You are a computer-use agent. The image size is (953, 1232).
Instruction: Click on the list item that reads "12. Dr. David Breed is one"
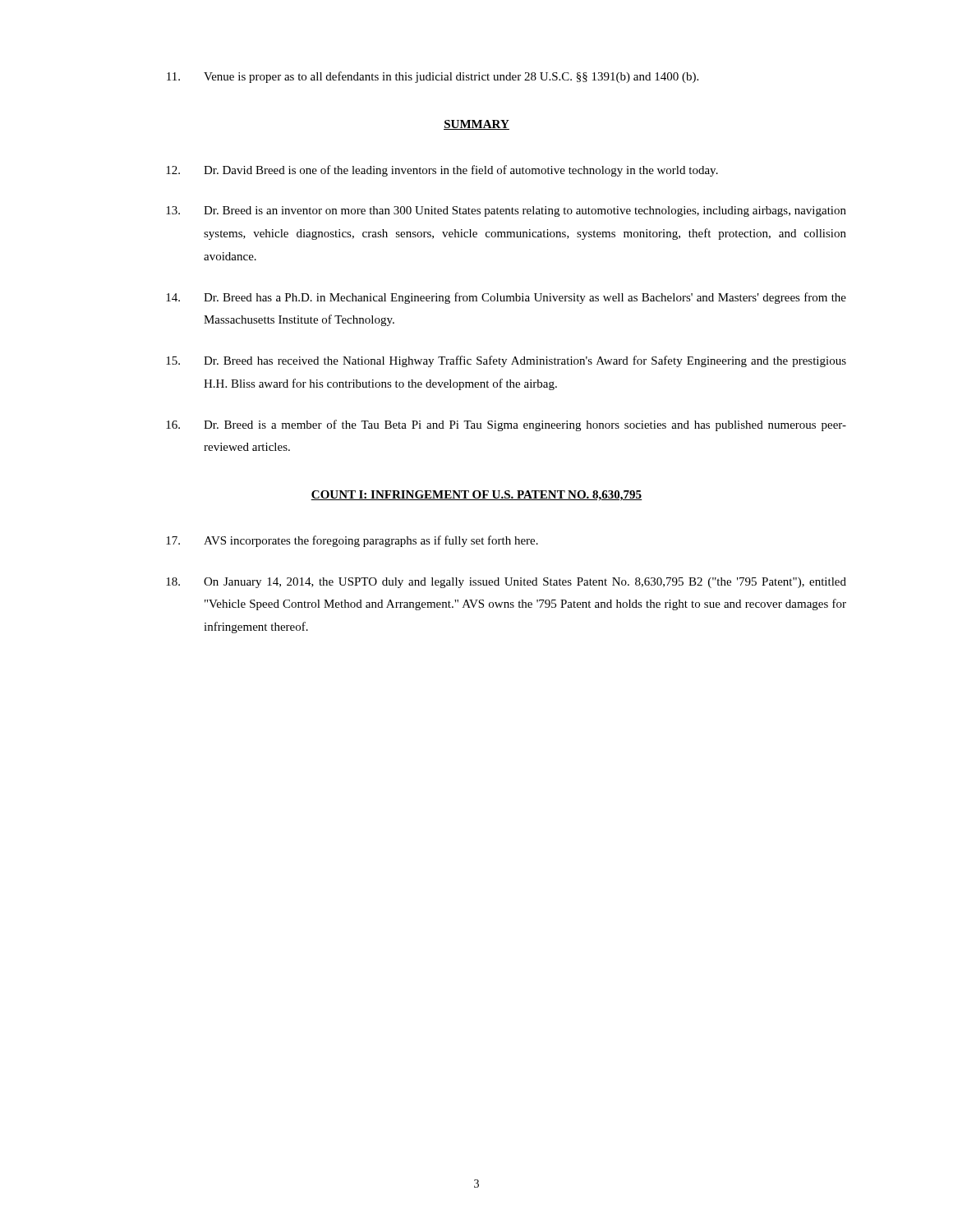[x=476, y=170]
